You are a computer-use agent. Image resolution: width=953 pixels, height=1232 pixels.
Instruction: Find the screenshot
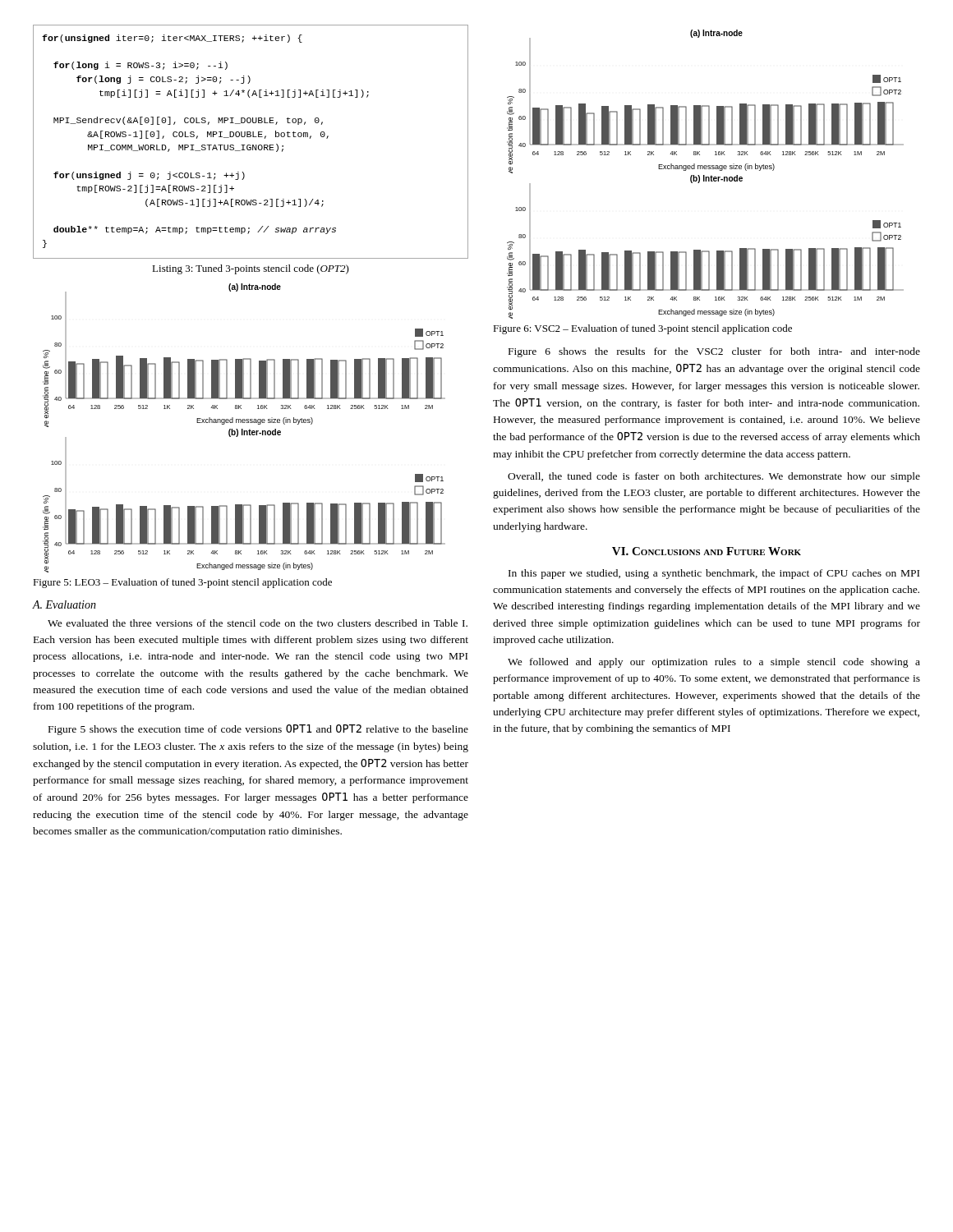click(251, 142)
